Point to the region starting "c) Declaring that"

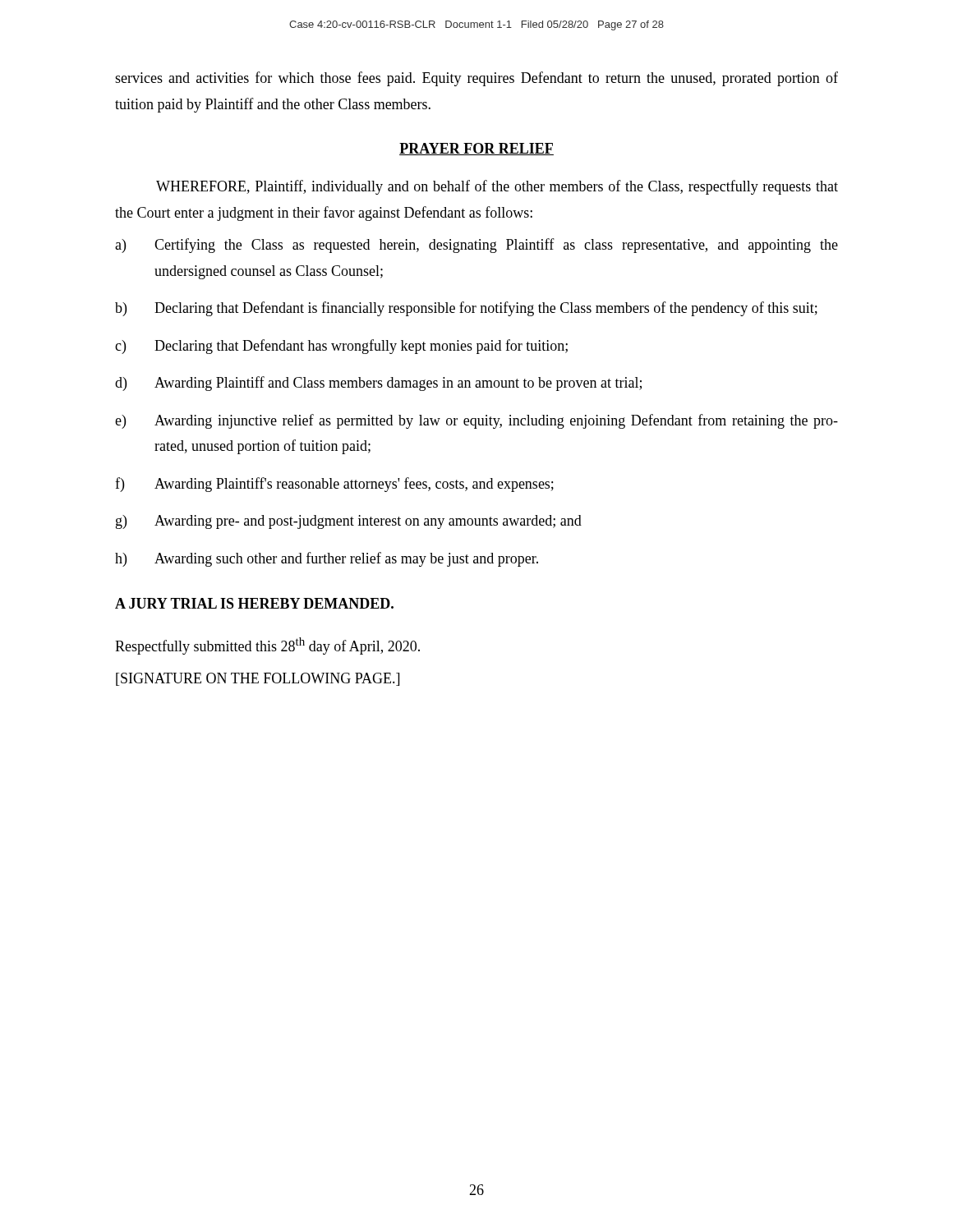(476, 346)
